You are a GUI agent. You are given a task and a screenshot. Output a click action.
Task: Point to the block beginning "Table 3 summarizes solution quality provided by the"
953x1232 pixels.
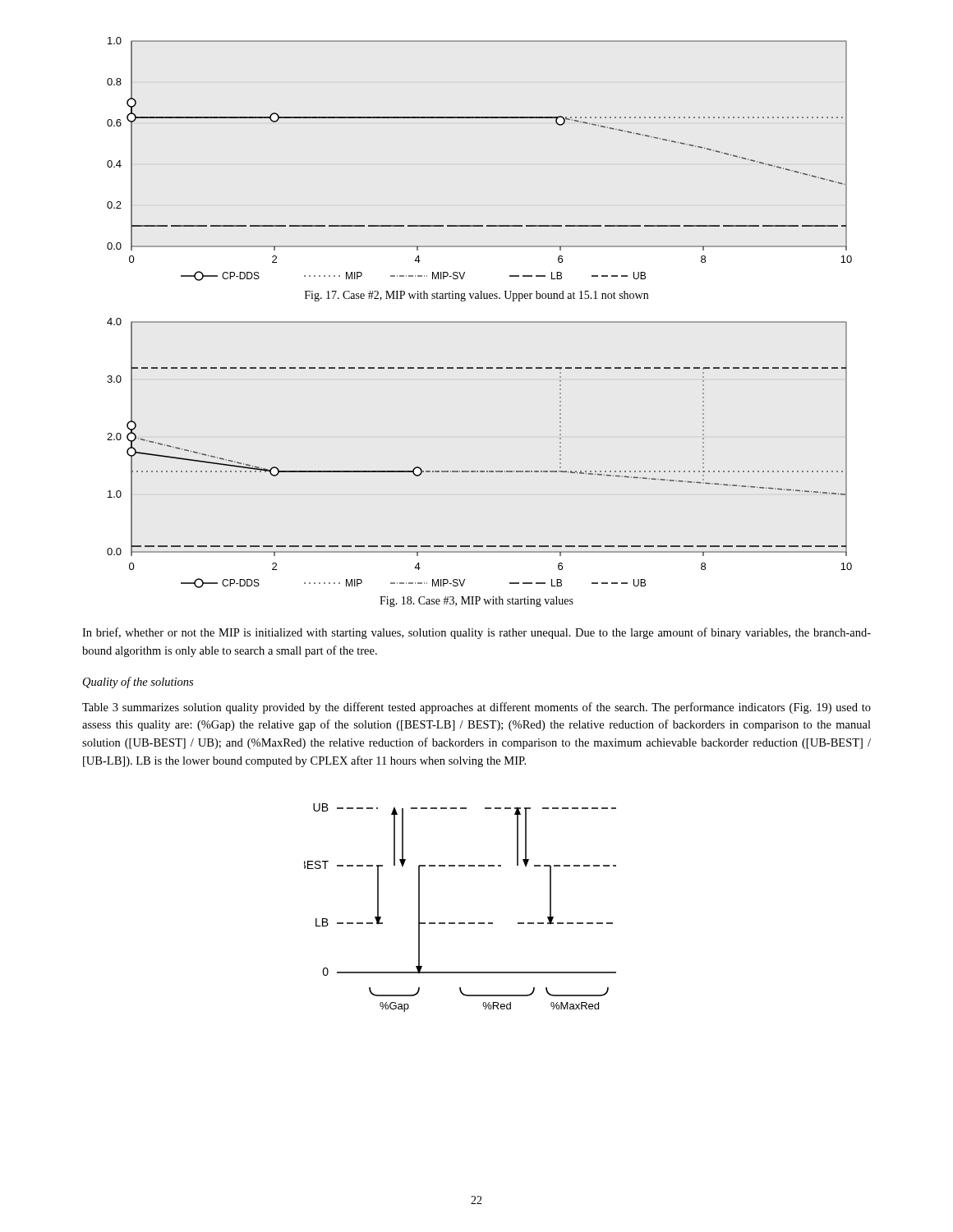pos(476,734)
